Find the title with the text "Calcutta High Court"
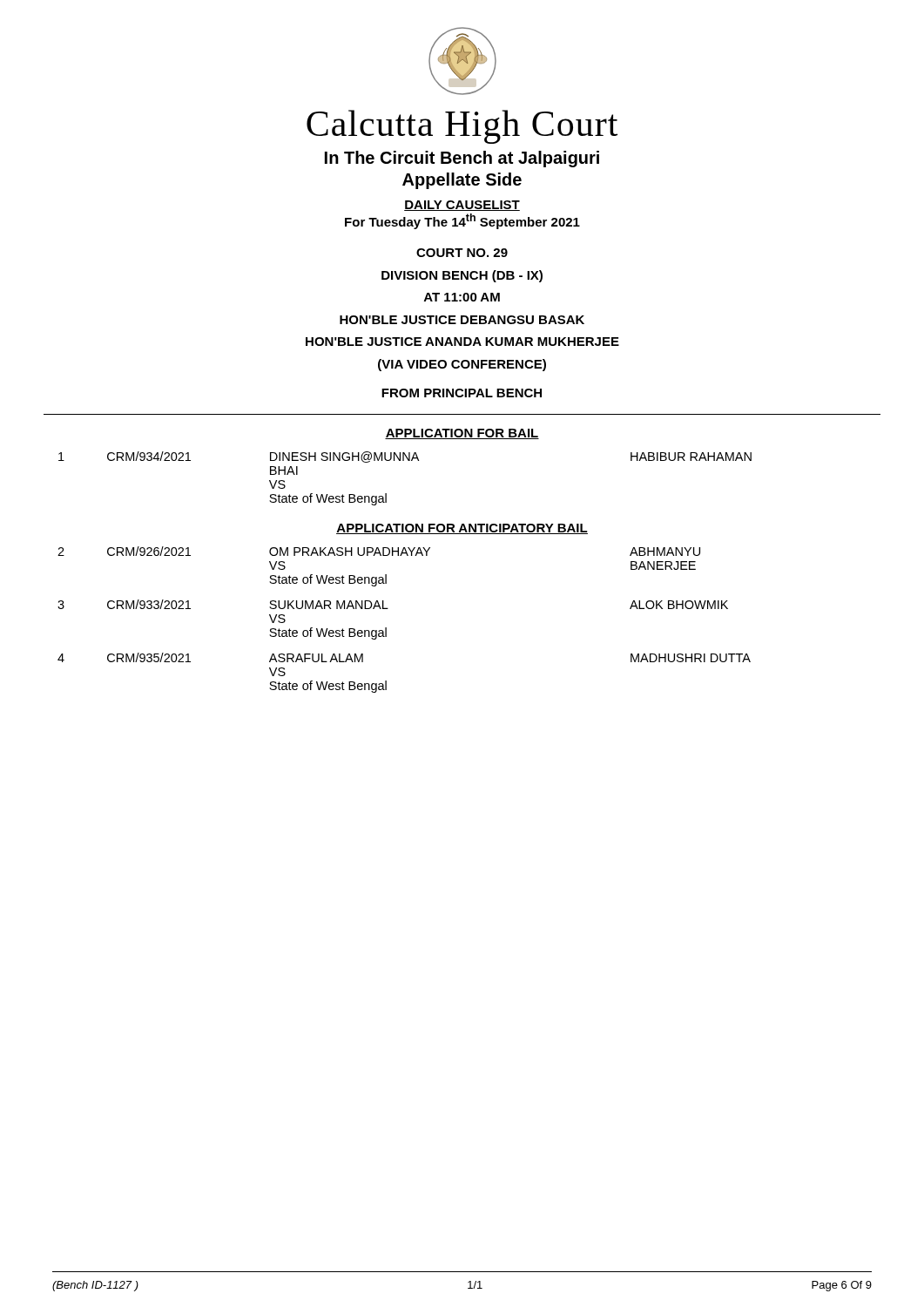The image size is (924, 1307). tap(462, 124)
